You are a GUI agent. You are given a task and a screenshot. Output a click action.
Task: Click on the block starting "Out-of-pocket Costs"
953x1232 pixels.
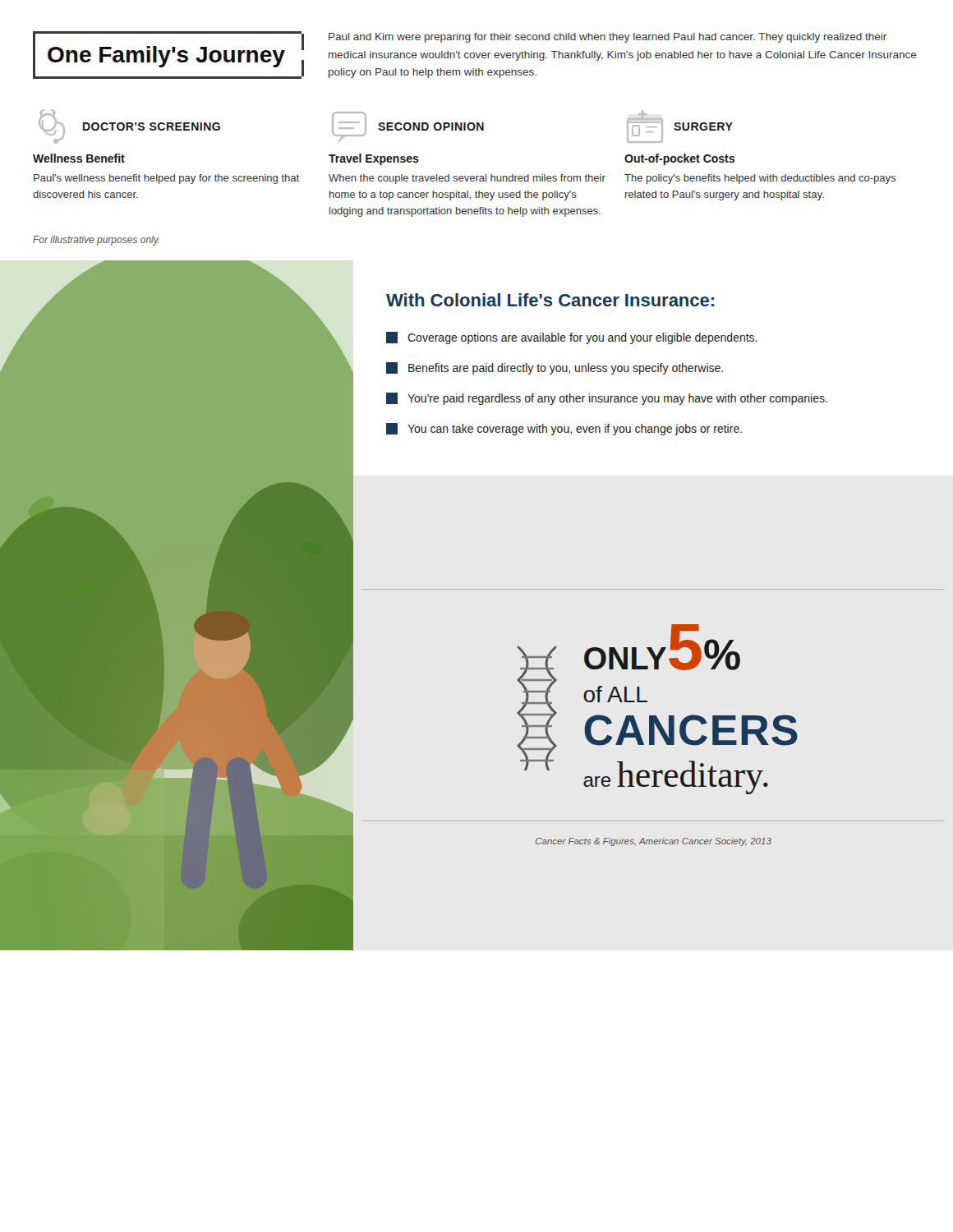coord(680,158)
